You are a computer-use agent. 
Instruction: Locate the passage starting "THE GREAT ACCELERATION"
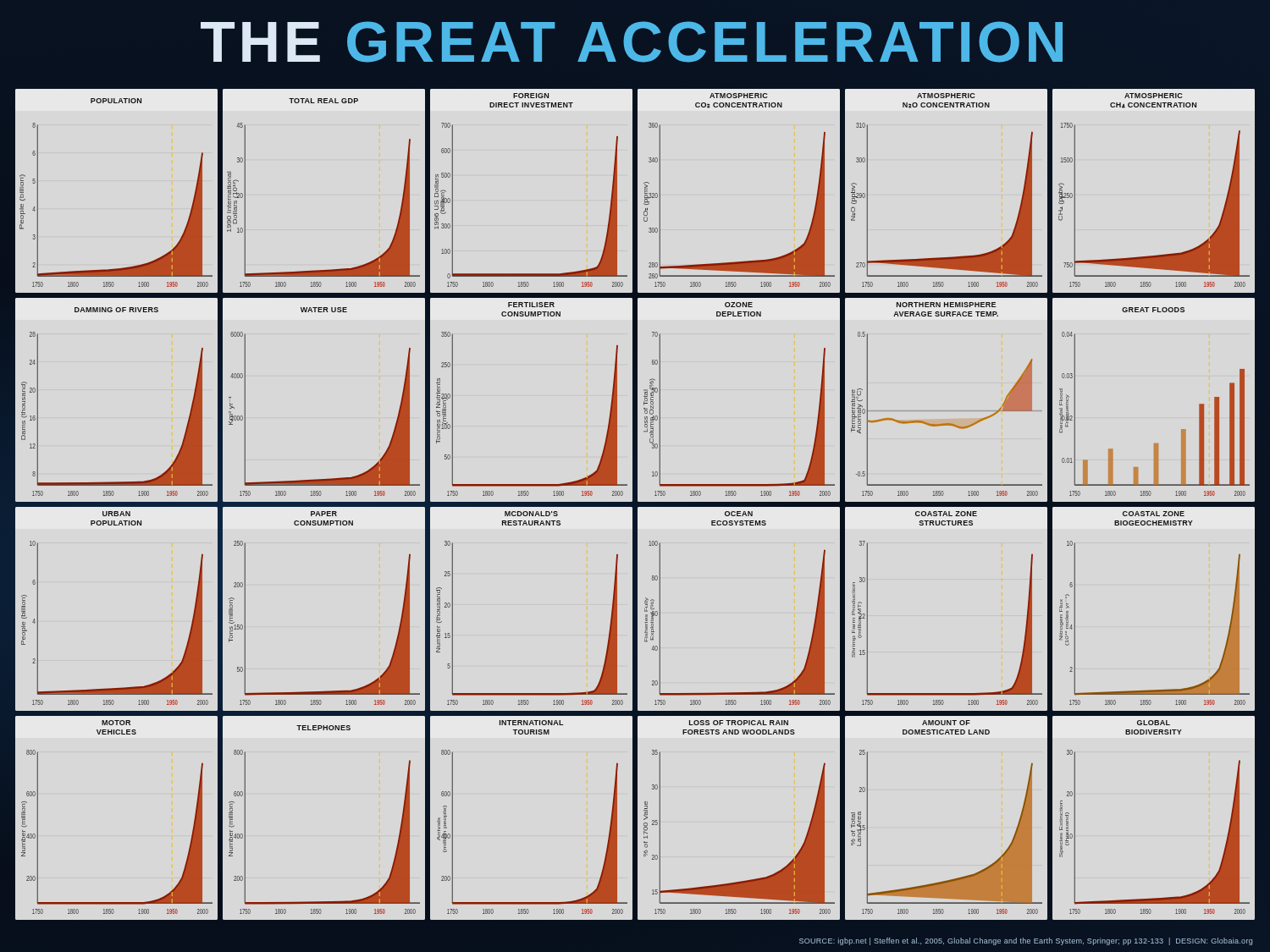click(x=635, y=41)
